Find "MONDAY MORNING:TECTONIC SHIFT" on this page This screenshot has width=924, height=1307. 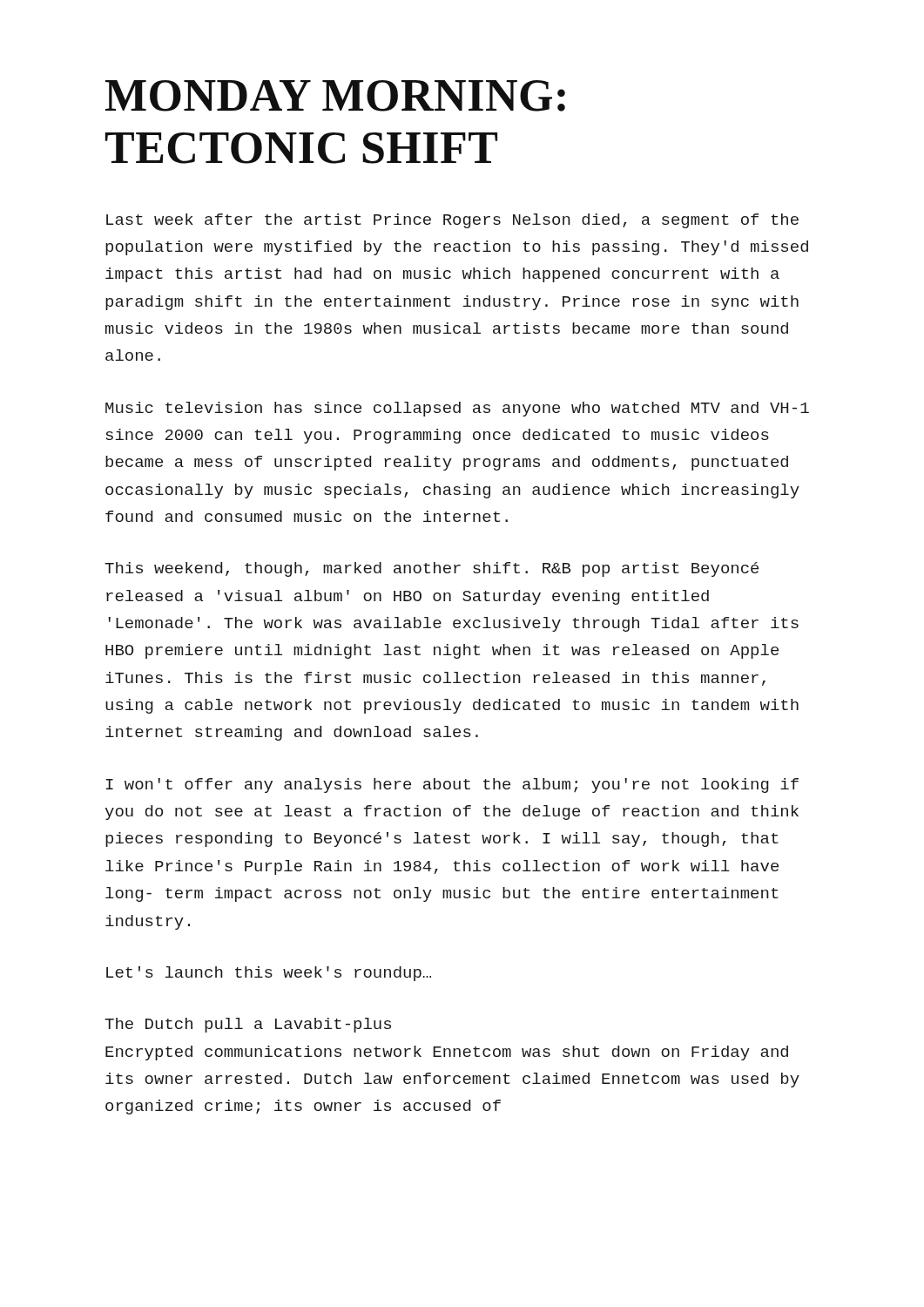click(x=337, y=121)
